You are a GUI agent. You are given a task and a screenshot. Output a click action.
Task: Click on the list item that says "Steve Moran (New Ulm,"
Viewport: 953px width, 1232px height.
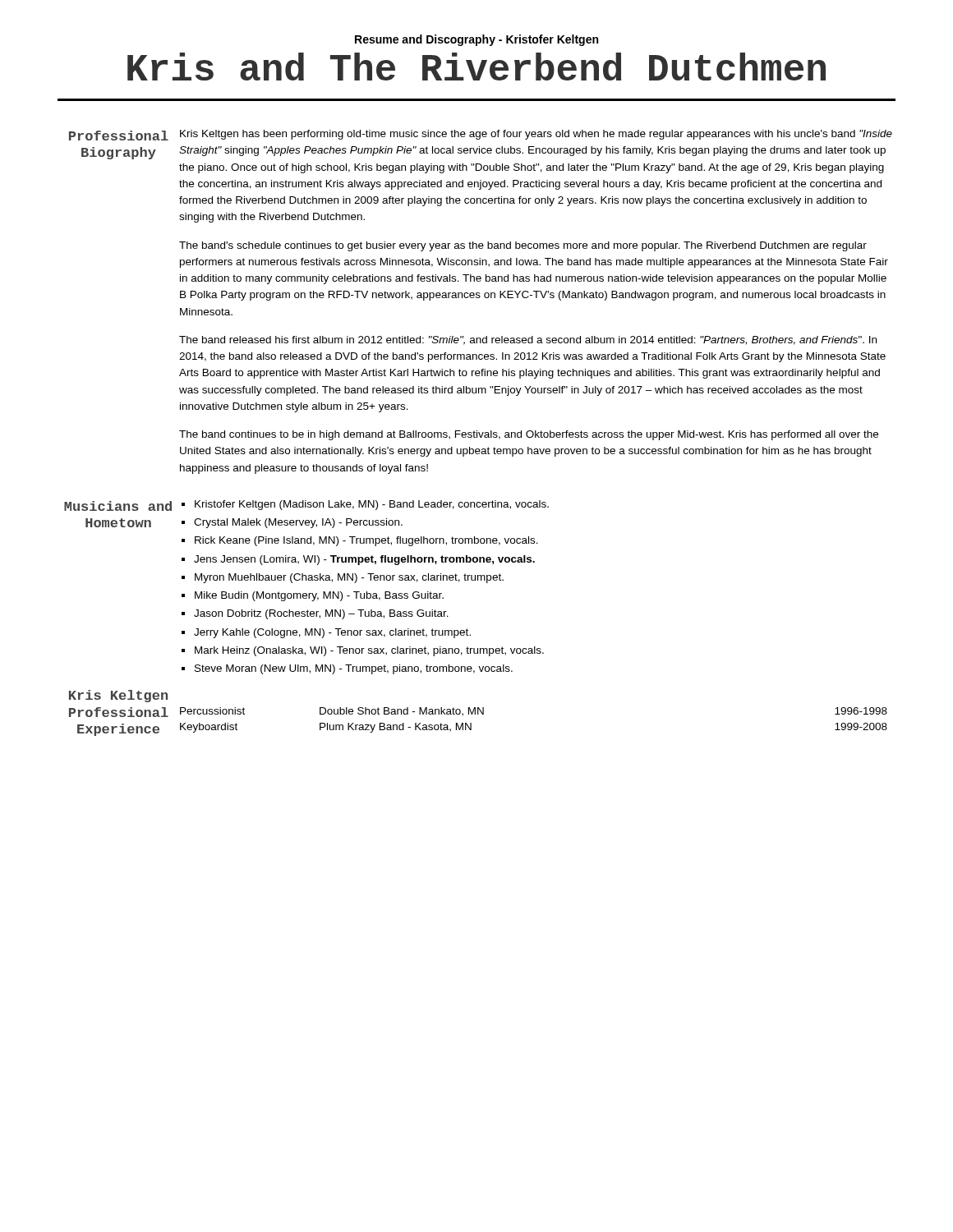click(354, 668)
